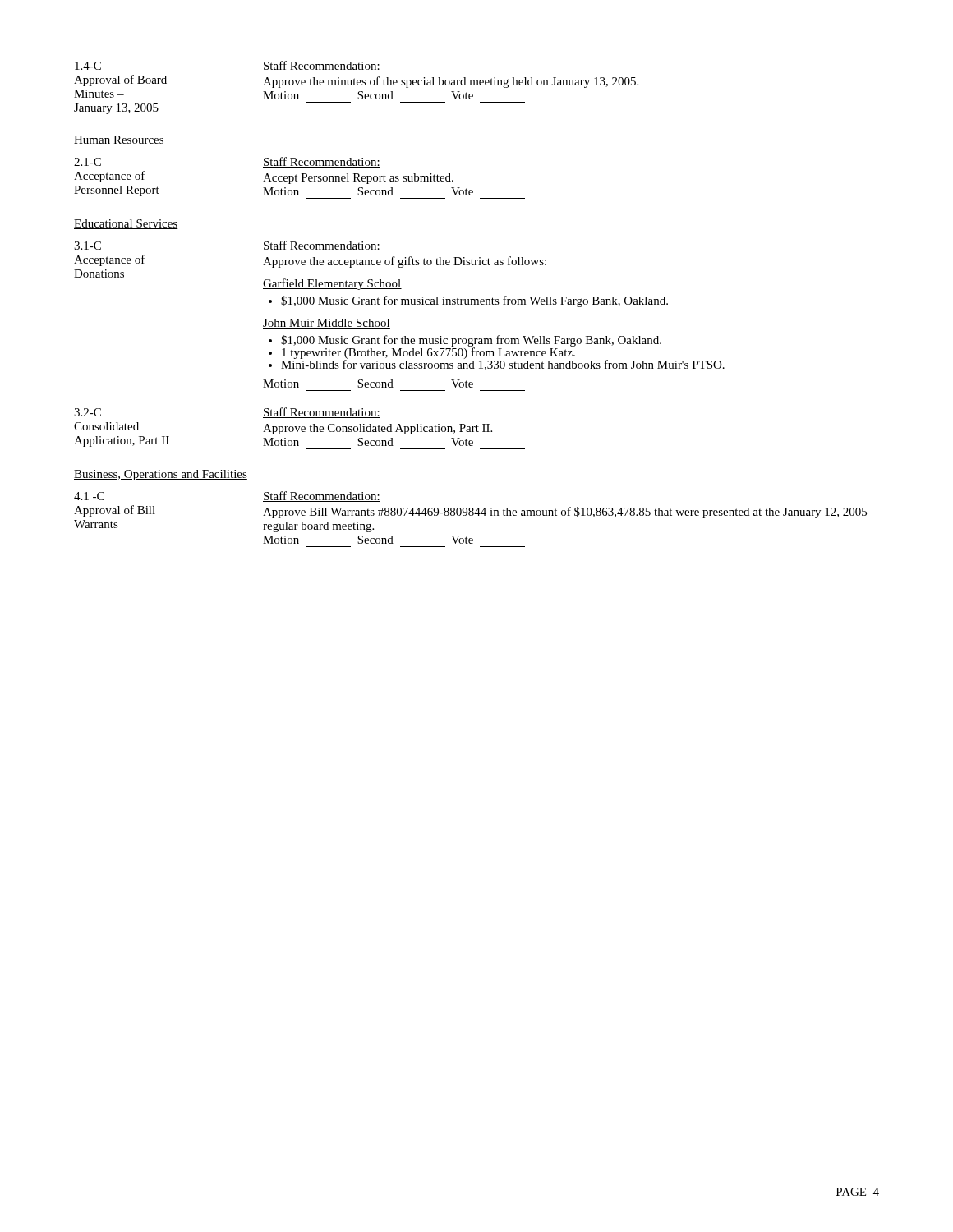Point to the block starting "$1,000 Music Grant for musical instruments from Wells"
Screen dimensions: 1232x953
point(571,301)
